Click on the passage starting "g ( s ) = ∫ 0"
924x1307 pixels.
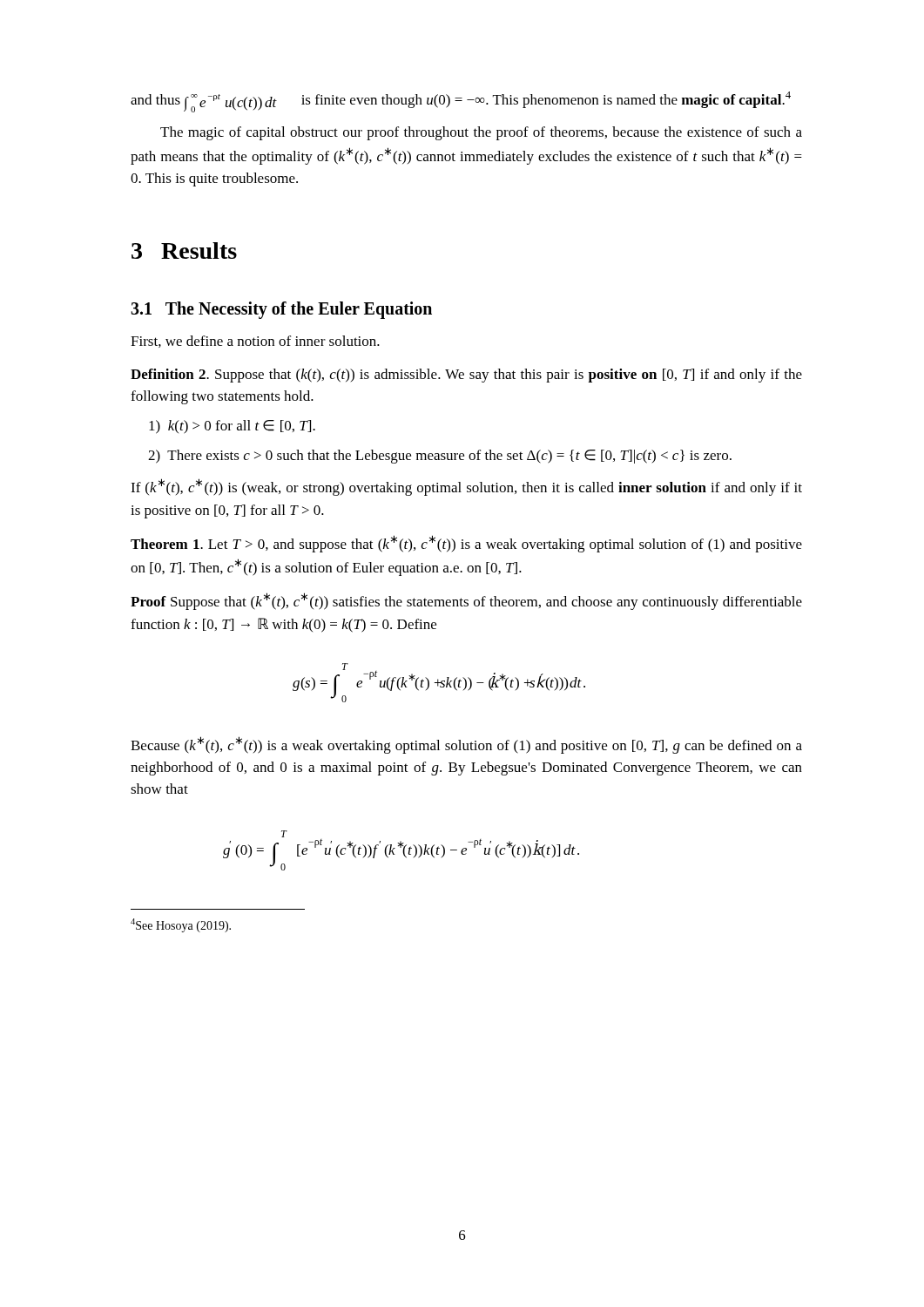(x=466, y=681)
